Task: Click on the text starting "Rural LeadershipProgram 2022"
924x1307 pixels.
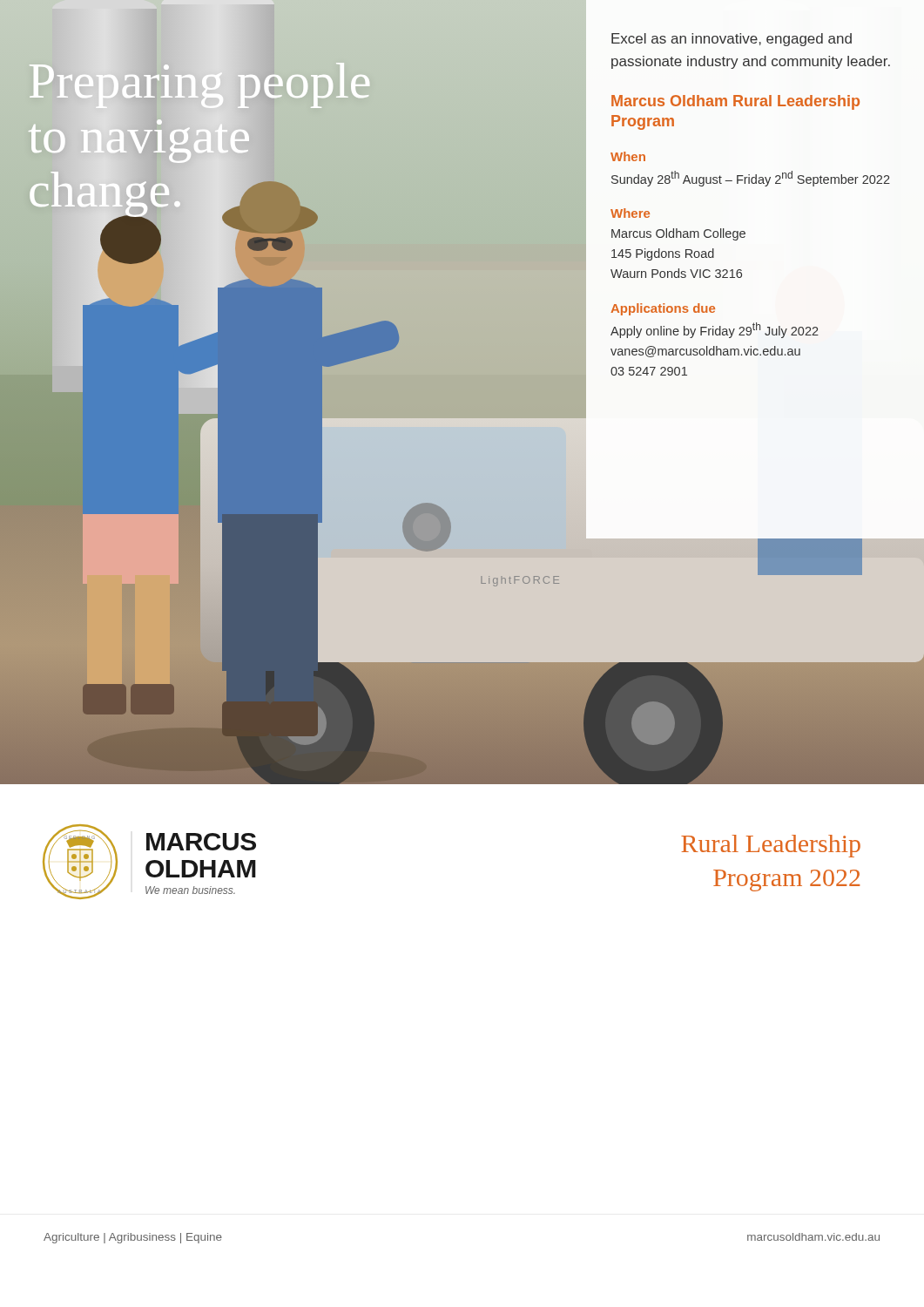Action: point(771,860)
